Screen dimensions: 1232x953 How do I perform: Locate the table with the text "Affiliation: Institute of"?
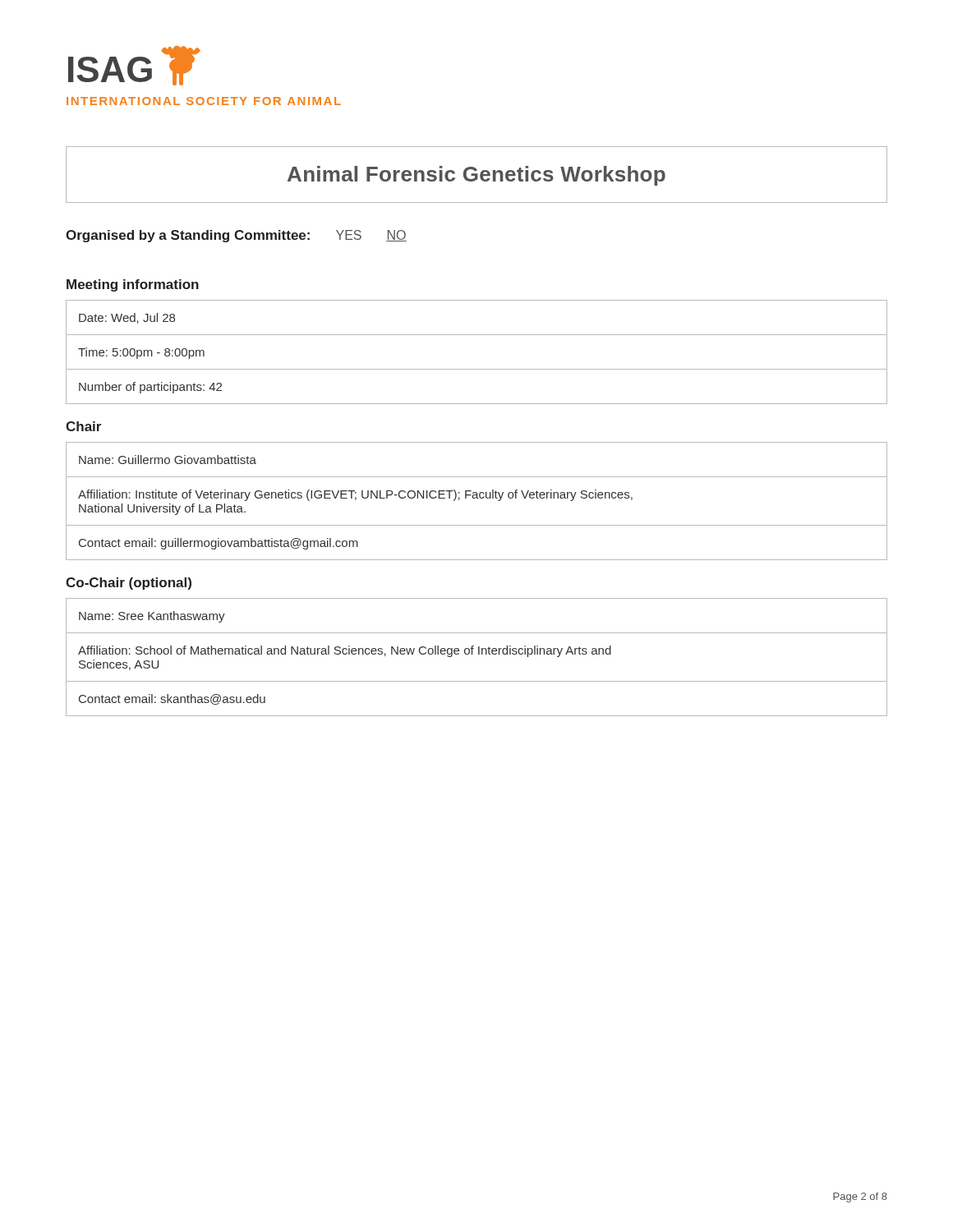[476, 501]
